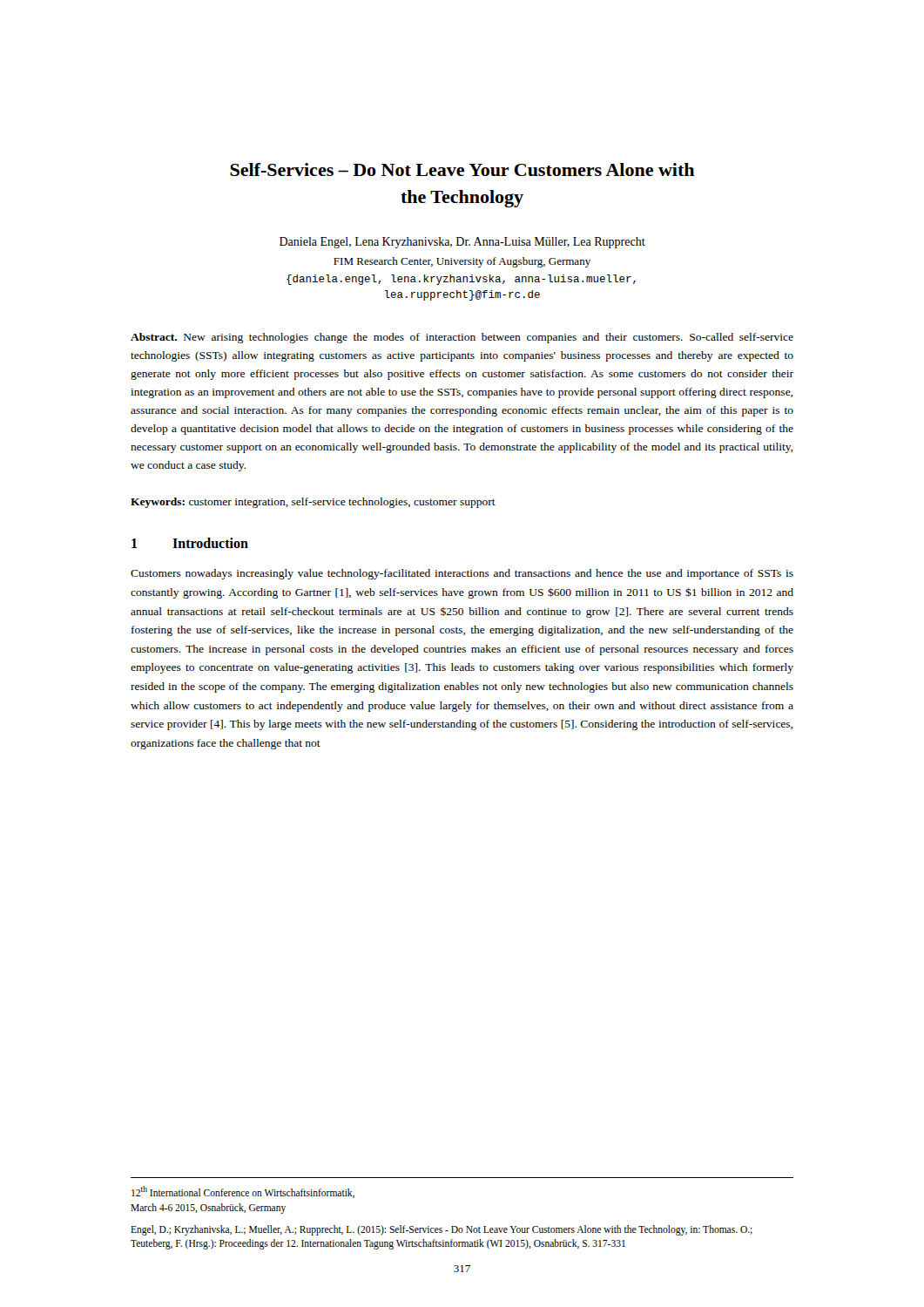Select the passage starting "12th International Conference on Wirtschaftsinformatik, March 4-6 2015,"
924x1307 pixels.
pyautogui.click(x=243, y=1199)
